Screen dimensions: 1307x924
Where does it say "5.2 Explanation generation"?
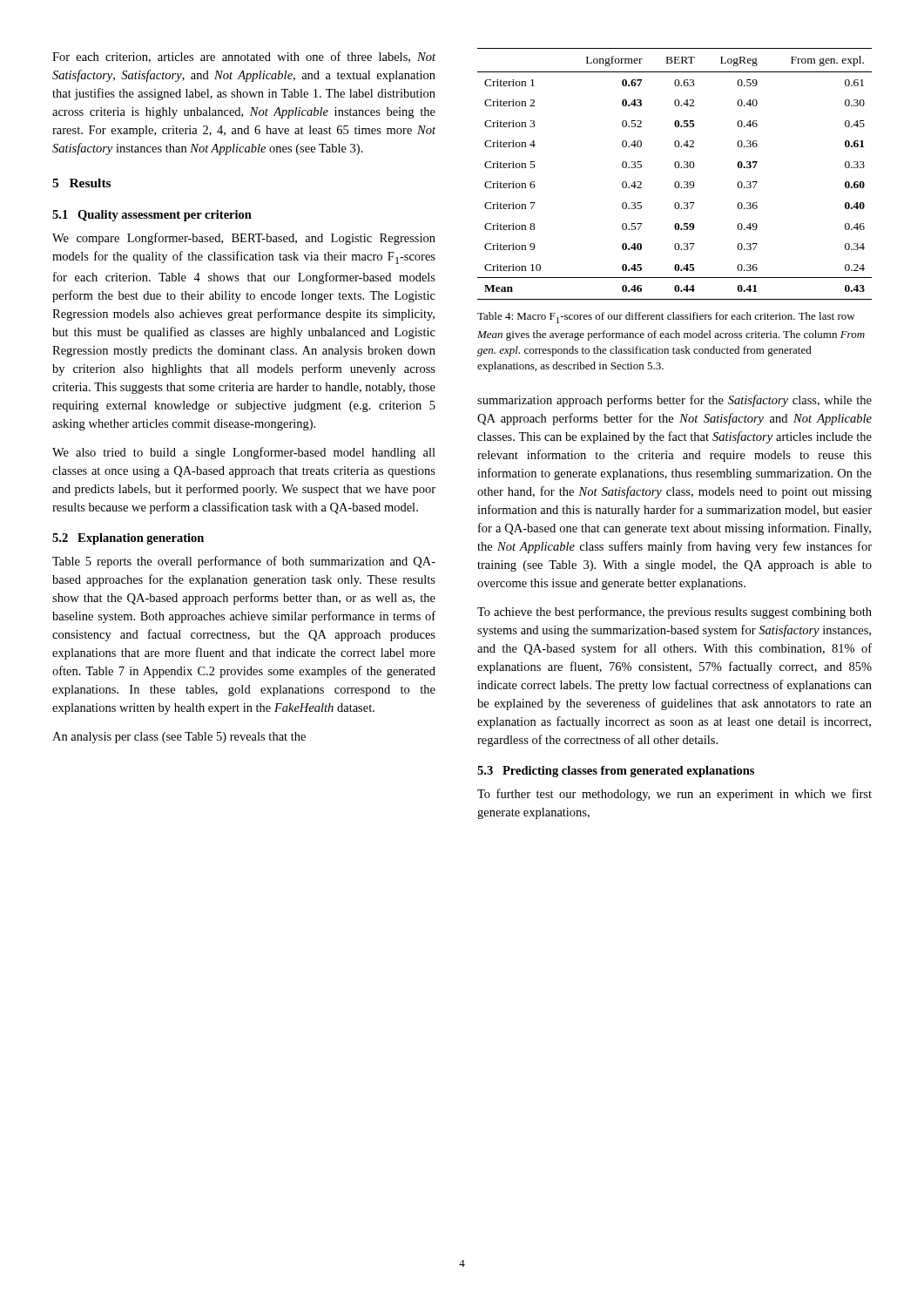pos(128,538)
